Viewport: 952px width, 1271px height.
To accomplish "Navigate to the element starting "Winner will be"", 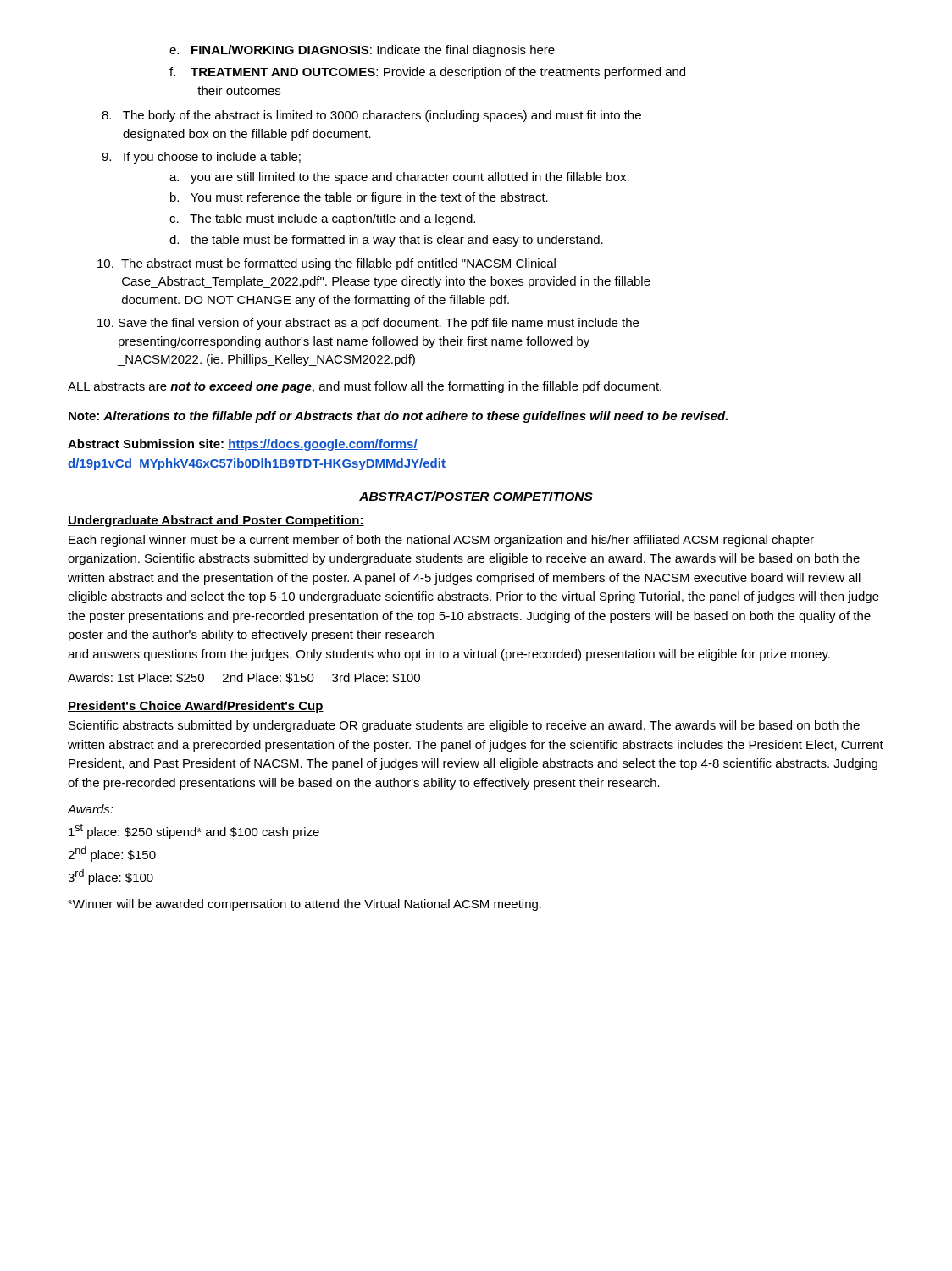I will coord(305,904).
